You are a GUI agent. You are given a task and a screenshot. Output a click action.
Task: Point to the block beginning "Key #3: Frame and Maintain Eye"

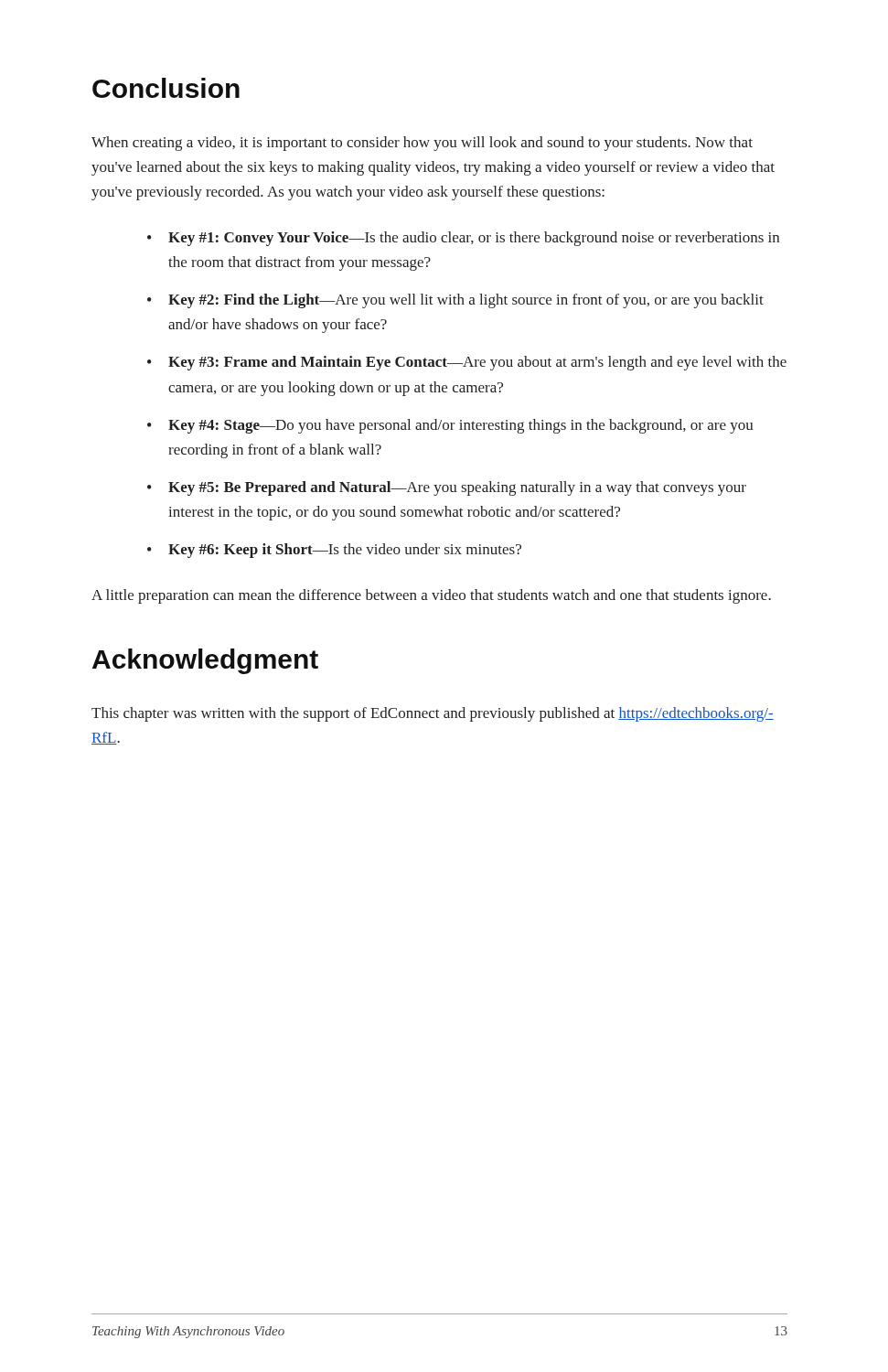pyautogui.click(x=478, y=374)
